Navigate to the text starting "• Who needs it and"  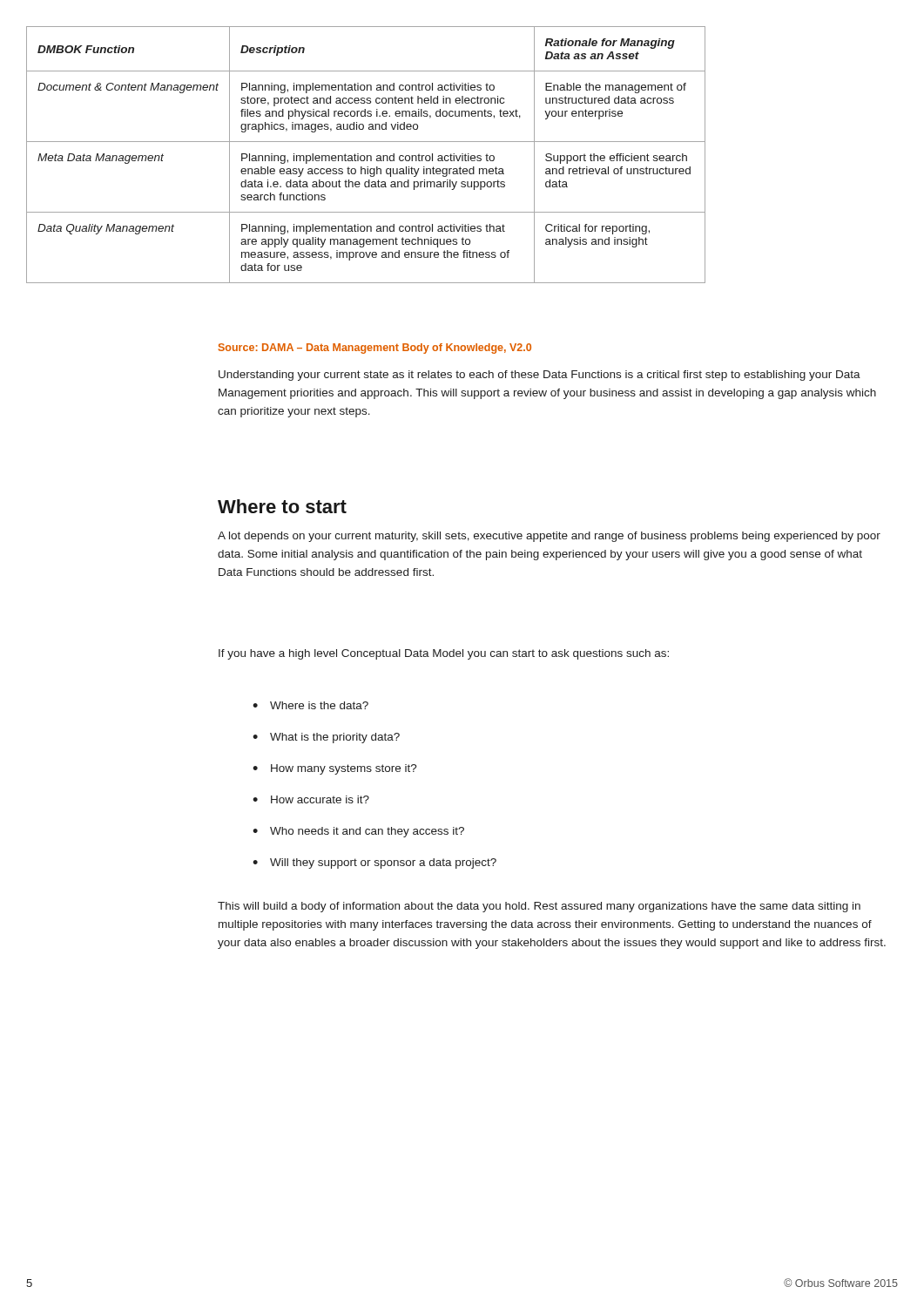pyautogui.click(x=359, y=832)
